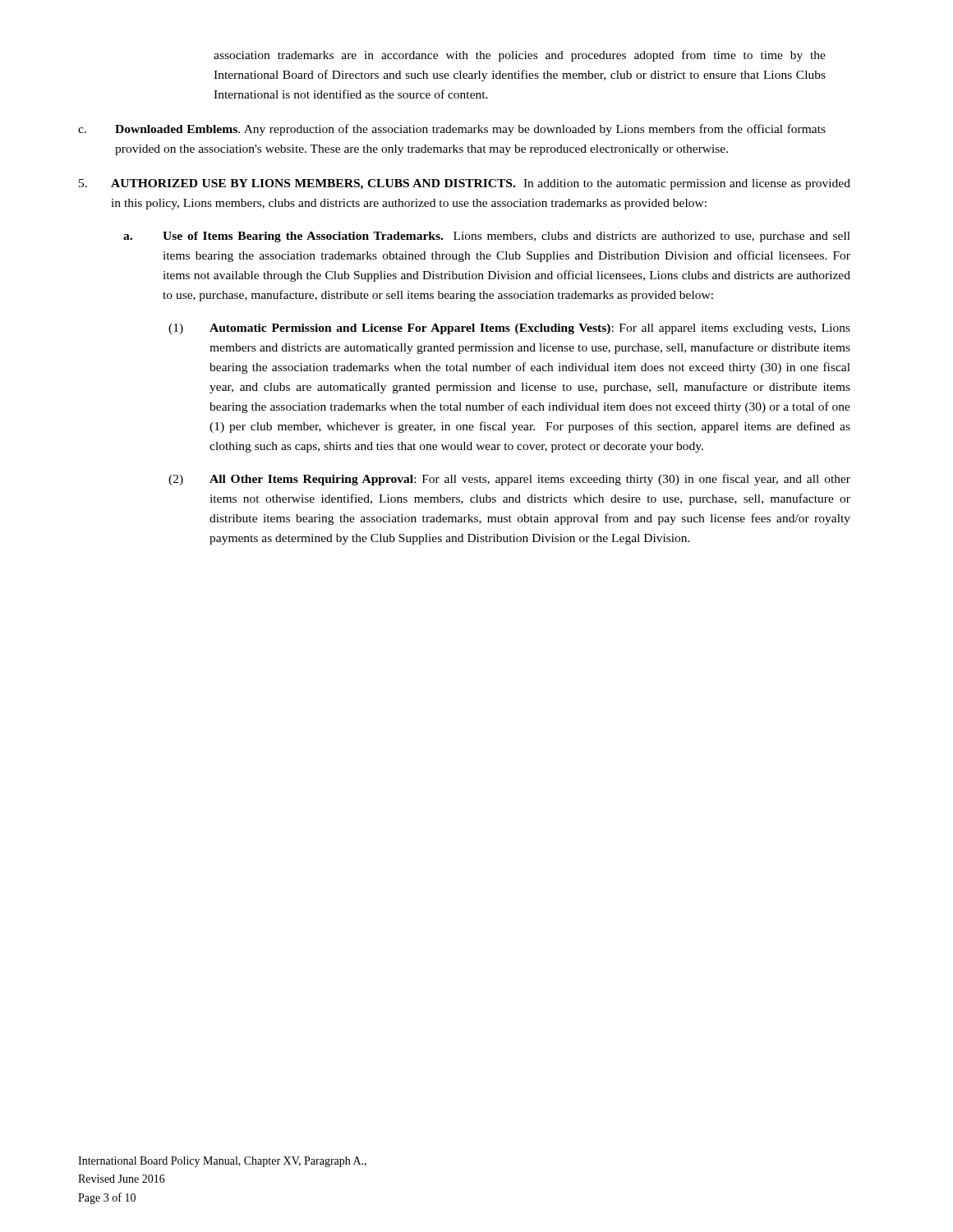Find the block on this page that starts "(2) All Other Items Requiring Approval: For all"
Screen dimensions: 1232x953
click(509, 509)
